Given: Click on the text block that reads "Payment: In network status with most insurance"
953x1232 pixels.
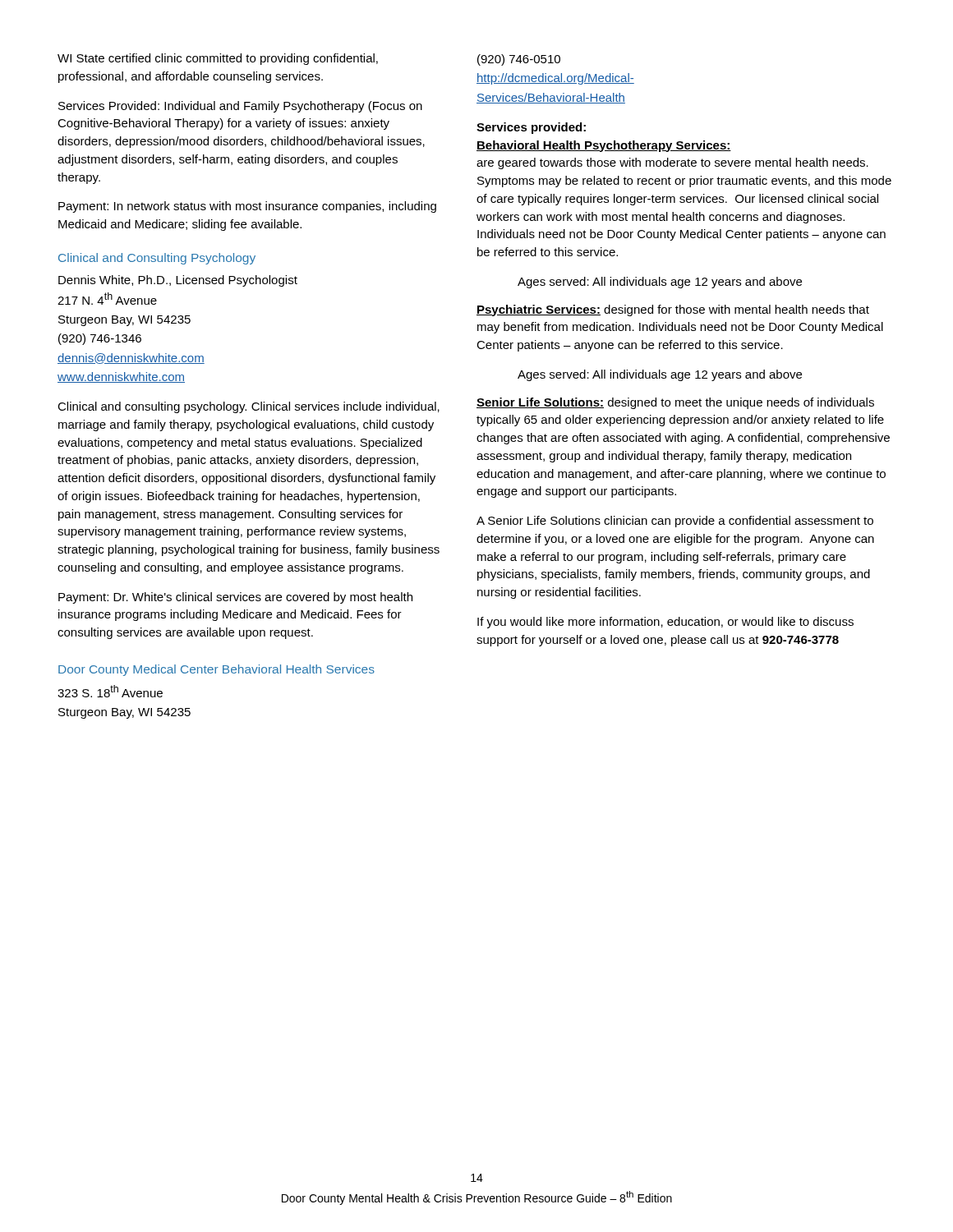Looking at the screenshot, I should click(247, 215).
